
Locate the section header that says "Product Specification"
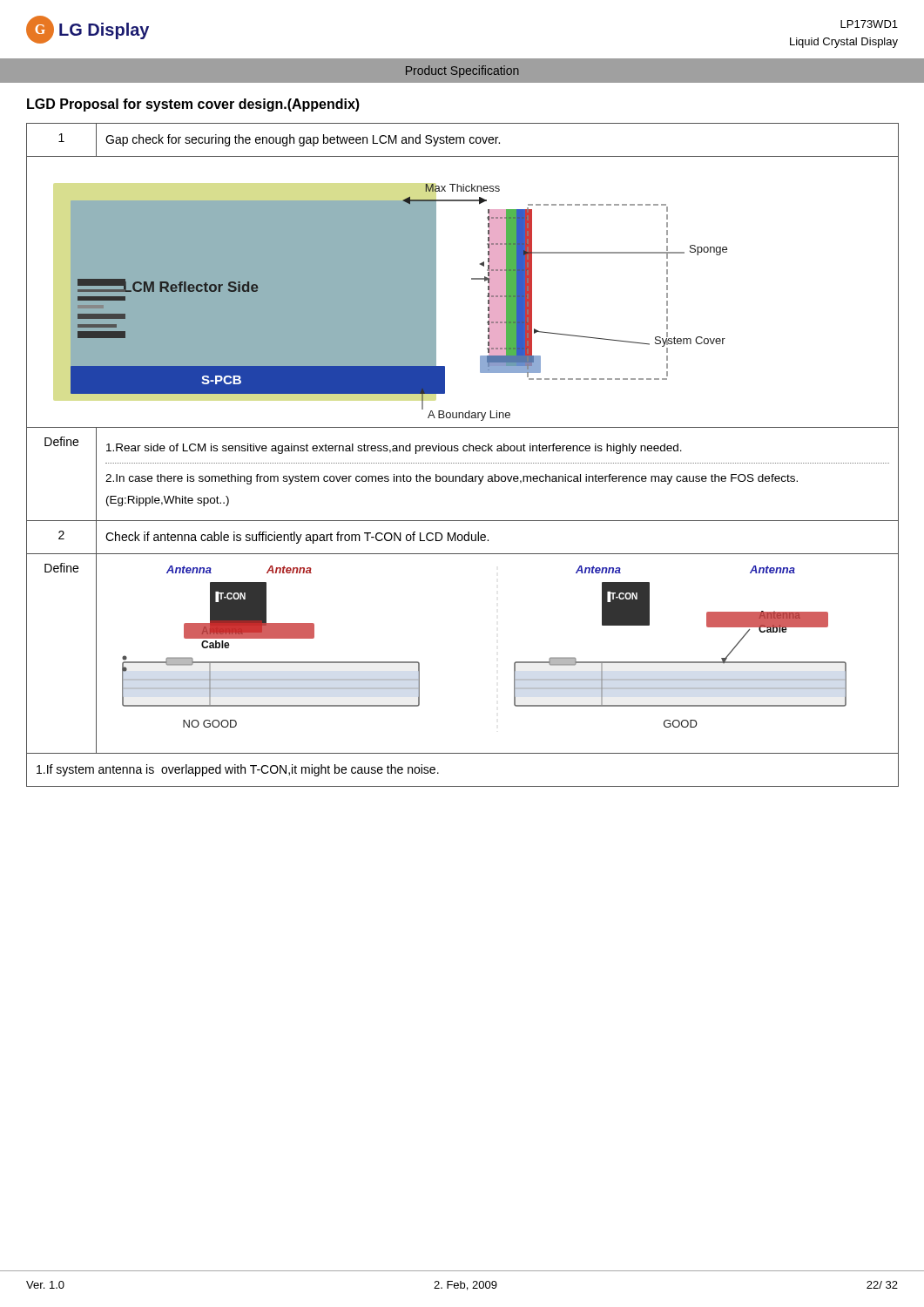462,71
